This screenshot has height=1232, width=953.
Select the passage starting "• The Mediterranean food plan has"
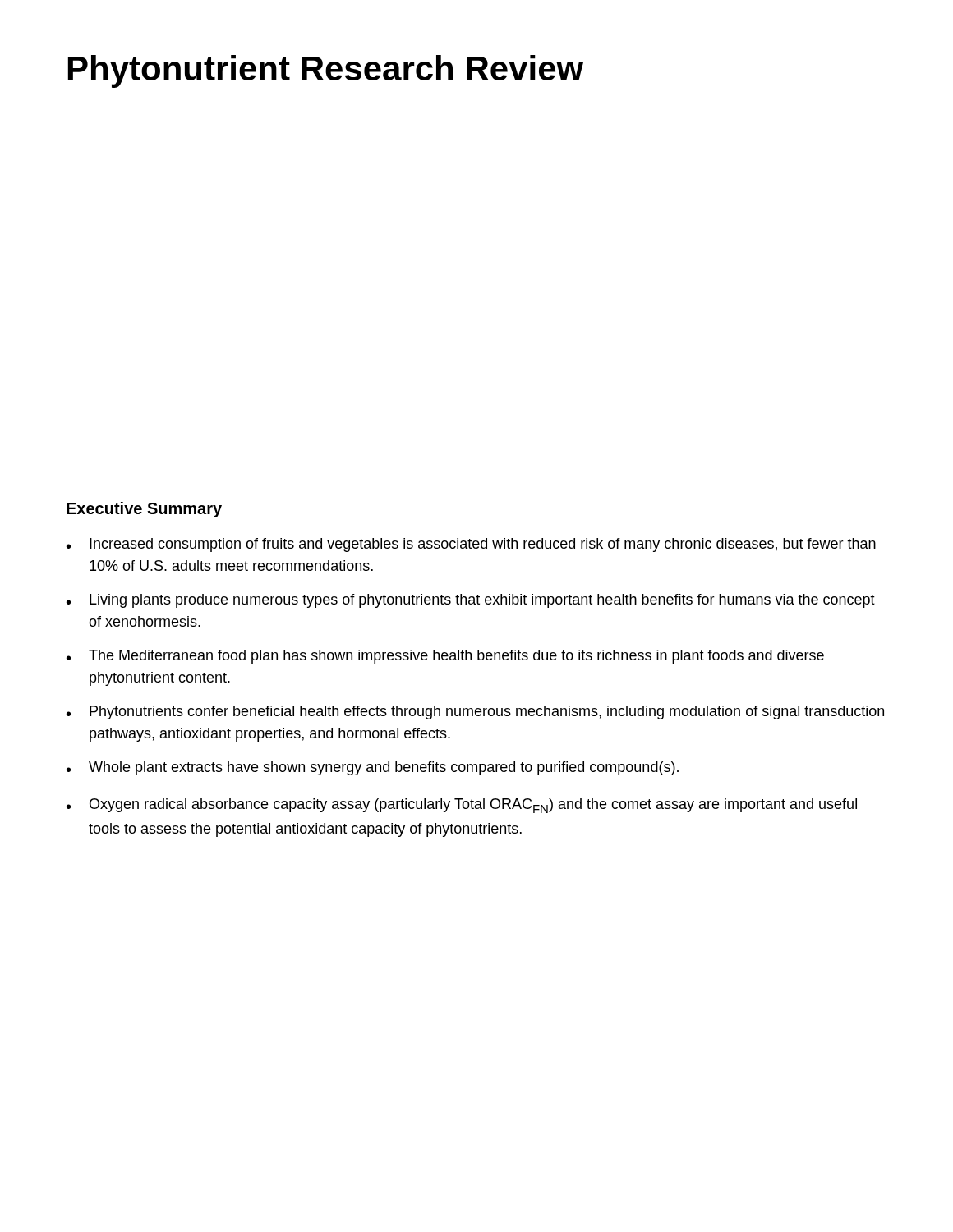(x=476, y=667)
